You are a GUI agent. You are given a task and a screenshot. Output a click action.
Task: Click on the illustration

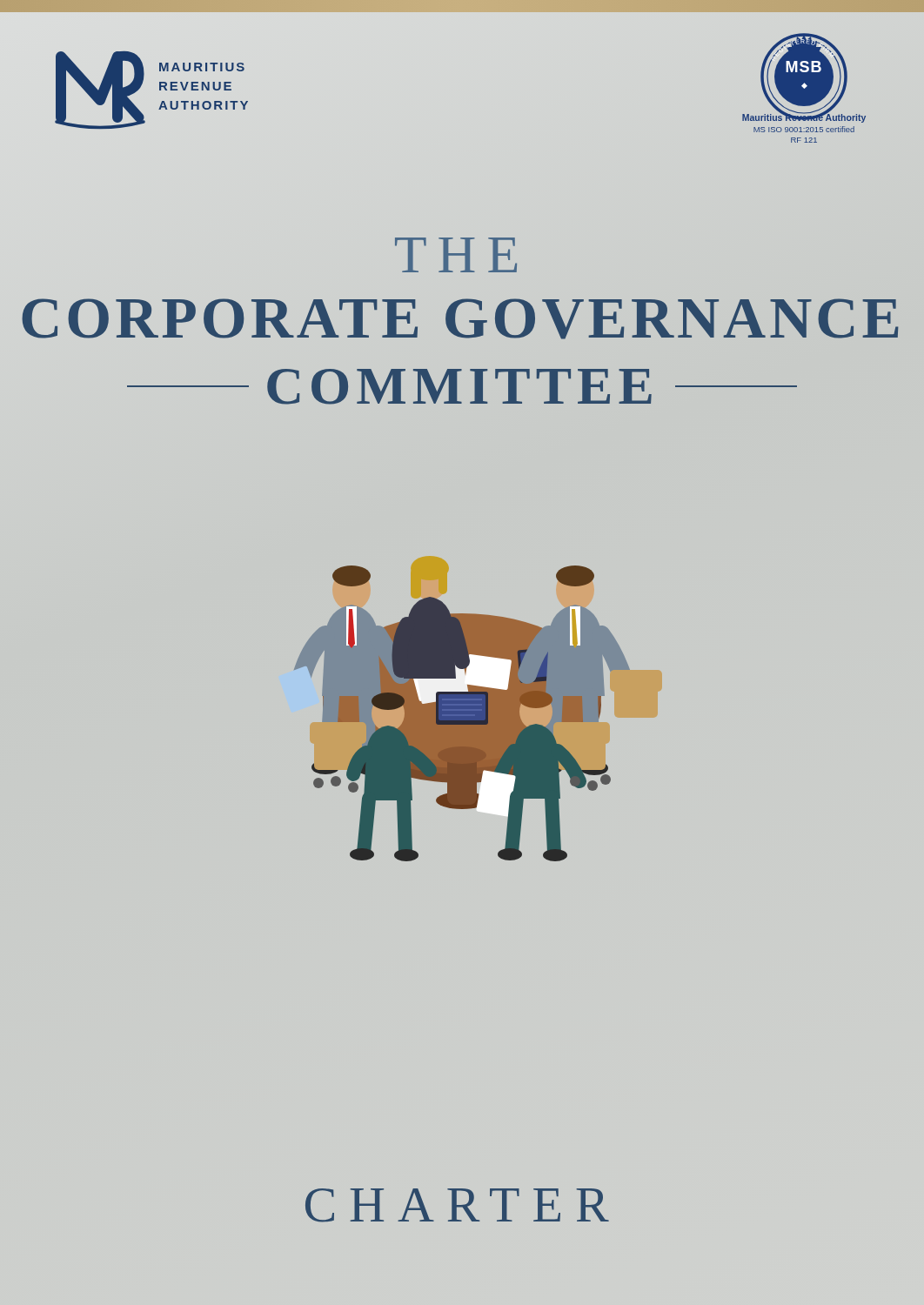pos(462,648)
